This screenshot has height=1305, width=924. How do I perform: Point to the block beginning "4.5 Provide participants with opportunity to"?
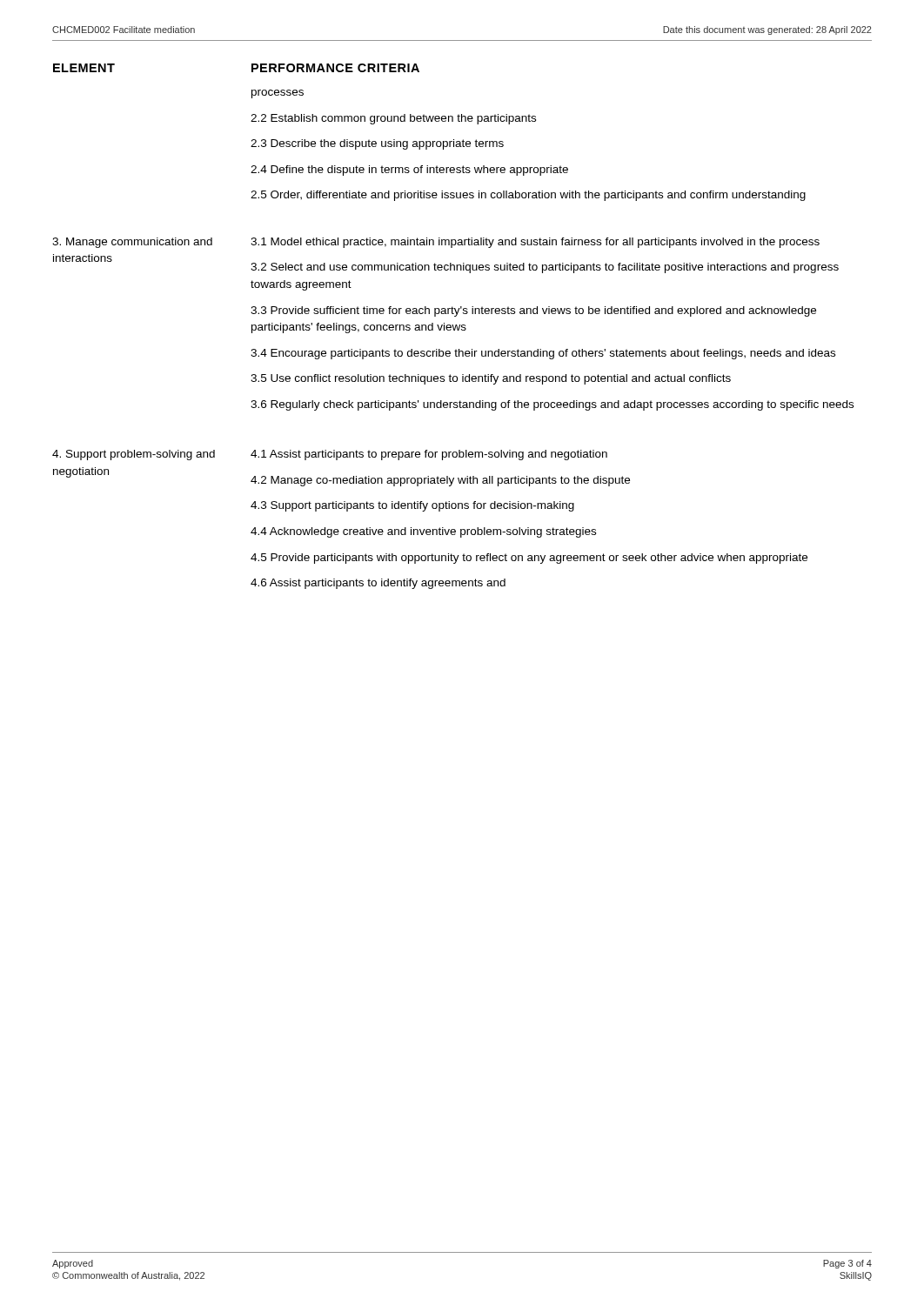click(x=529, y=557)
